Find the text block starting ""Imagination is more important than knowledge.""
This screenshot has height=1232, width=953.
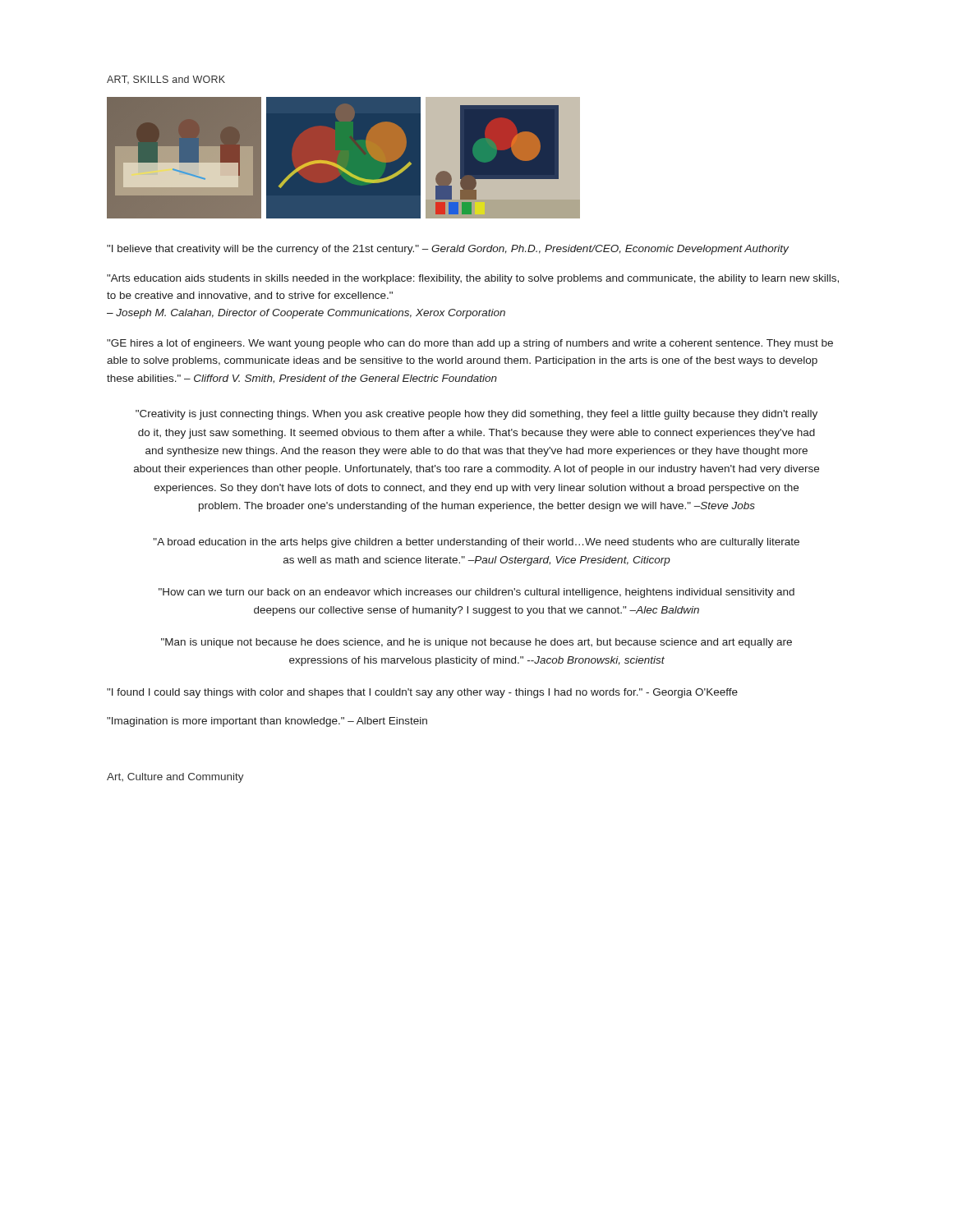coord(267,720)
